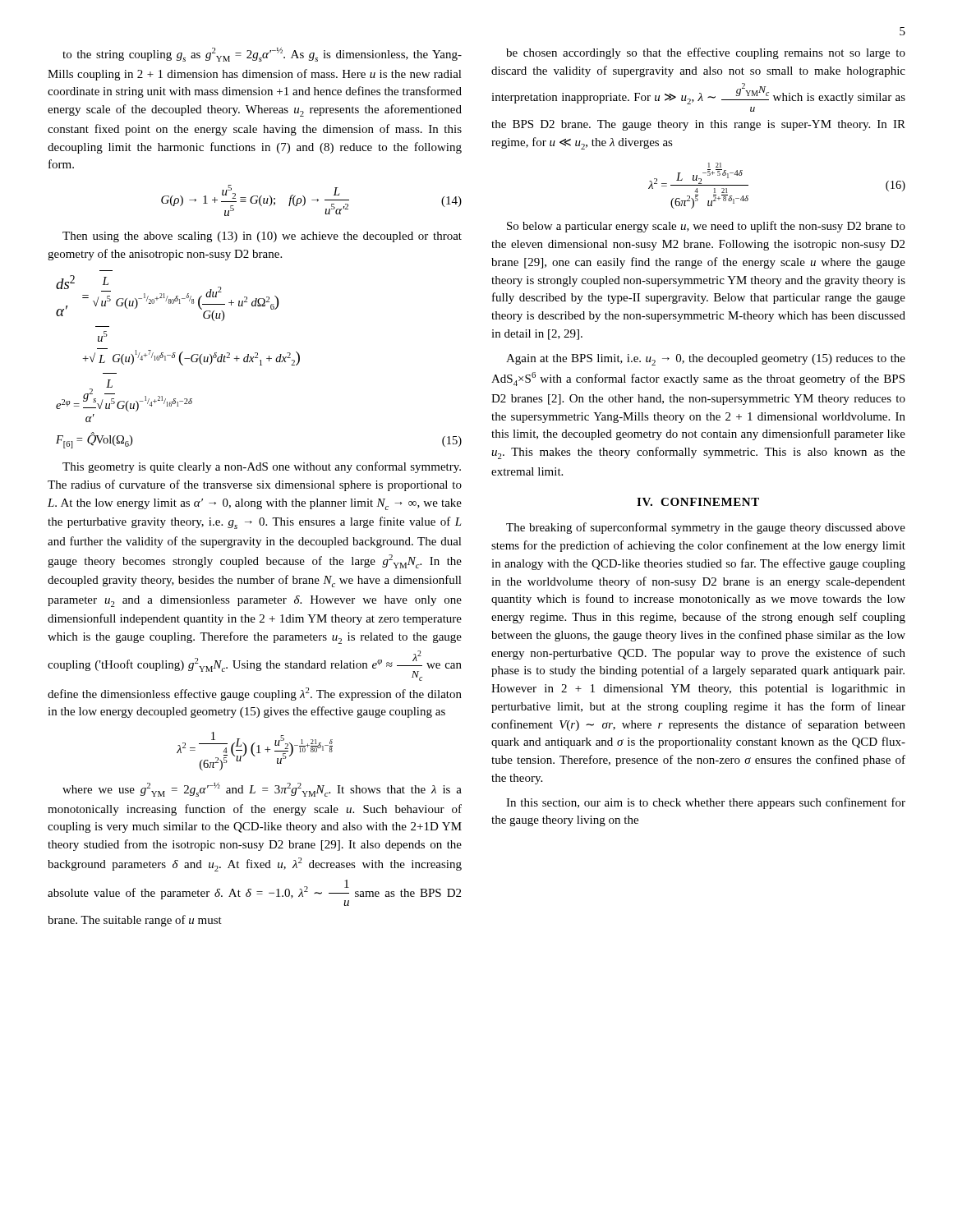Point to the region starting "to the string coupling gs"
This screenshot has width=953, height=1232.
click(255, 109)
